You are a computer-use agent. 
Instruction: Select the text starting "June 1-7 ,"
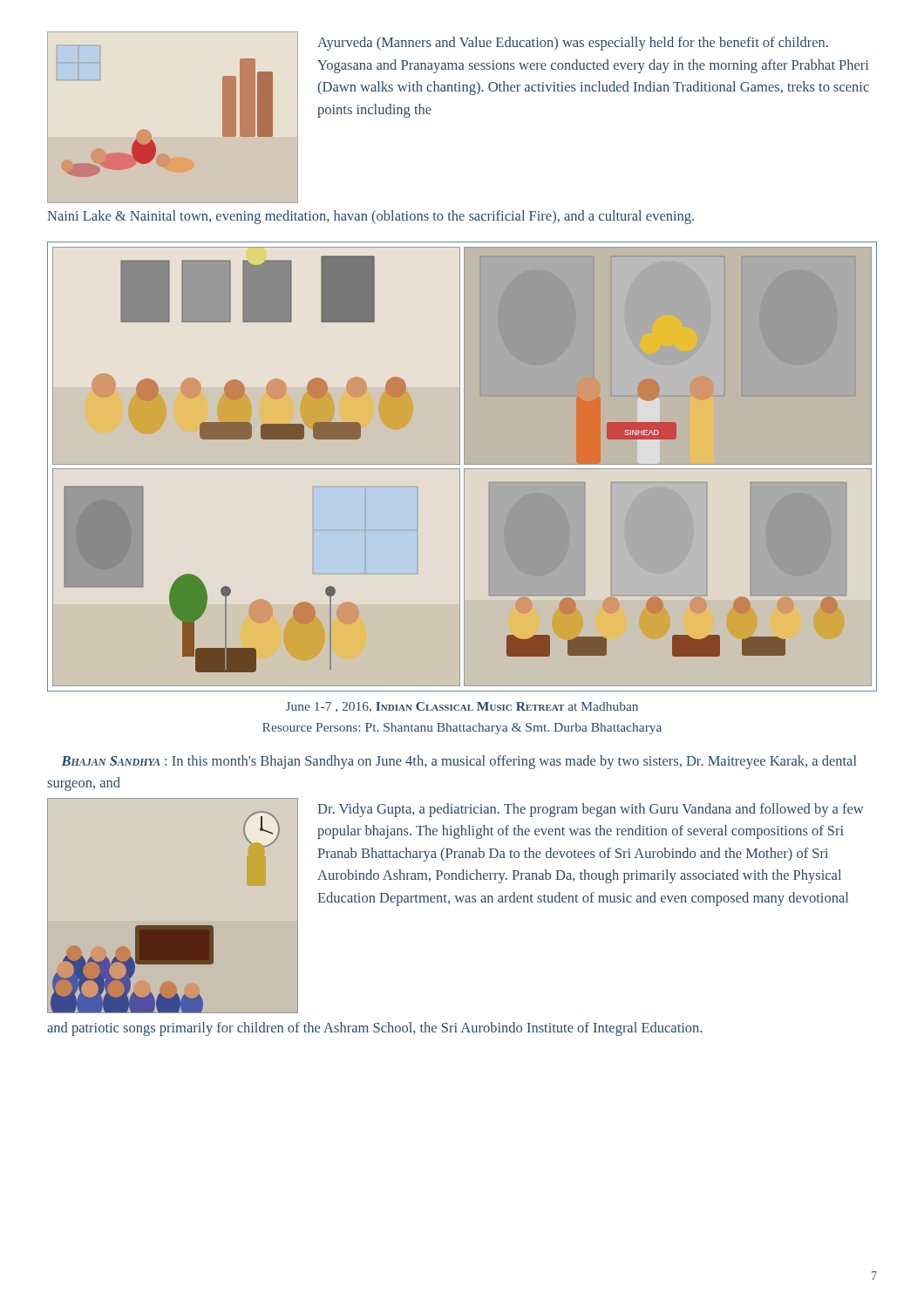(x=462, y=716)
